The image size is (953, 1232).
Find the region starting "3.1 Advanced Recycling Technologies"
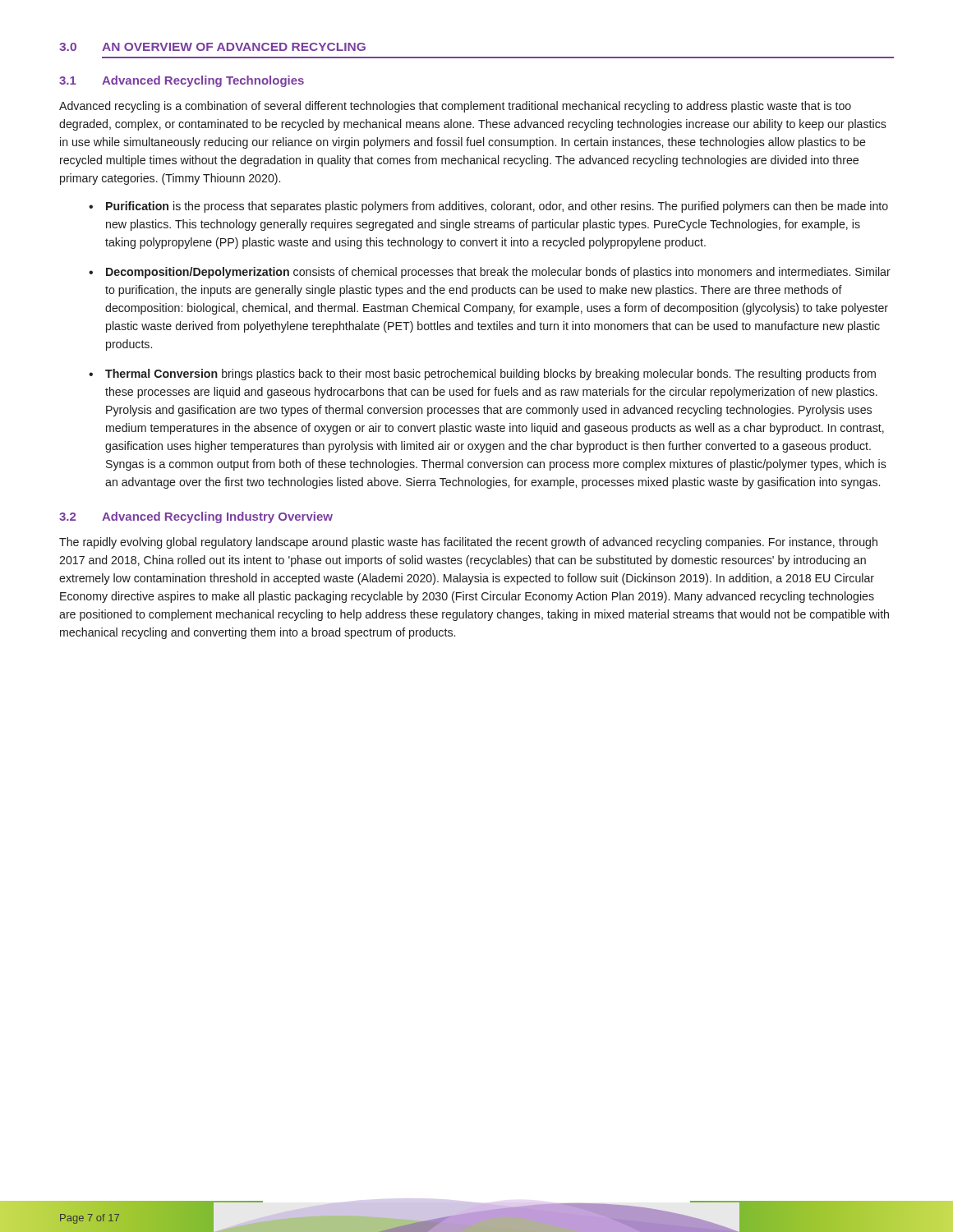[x=182, y=80]
